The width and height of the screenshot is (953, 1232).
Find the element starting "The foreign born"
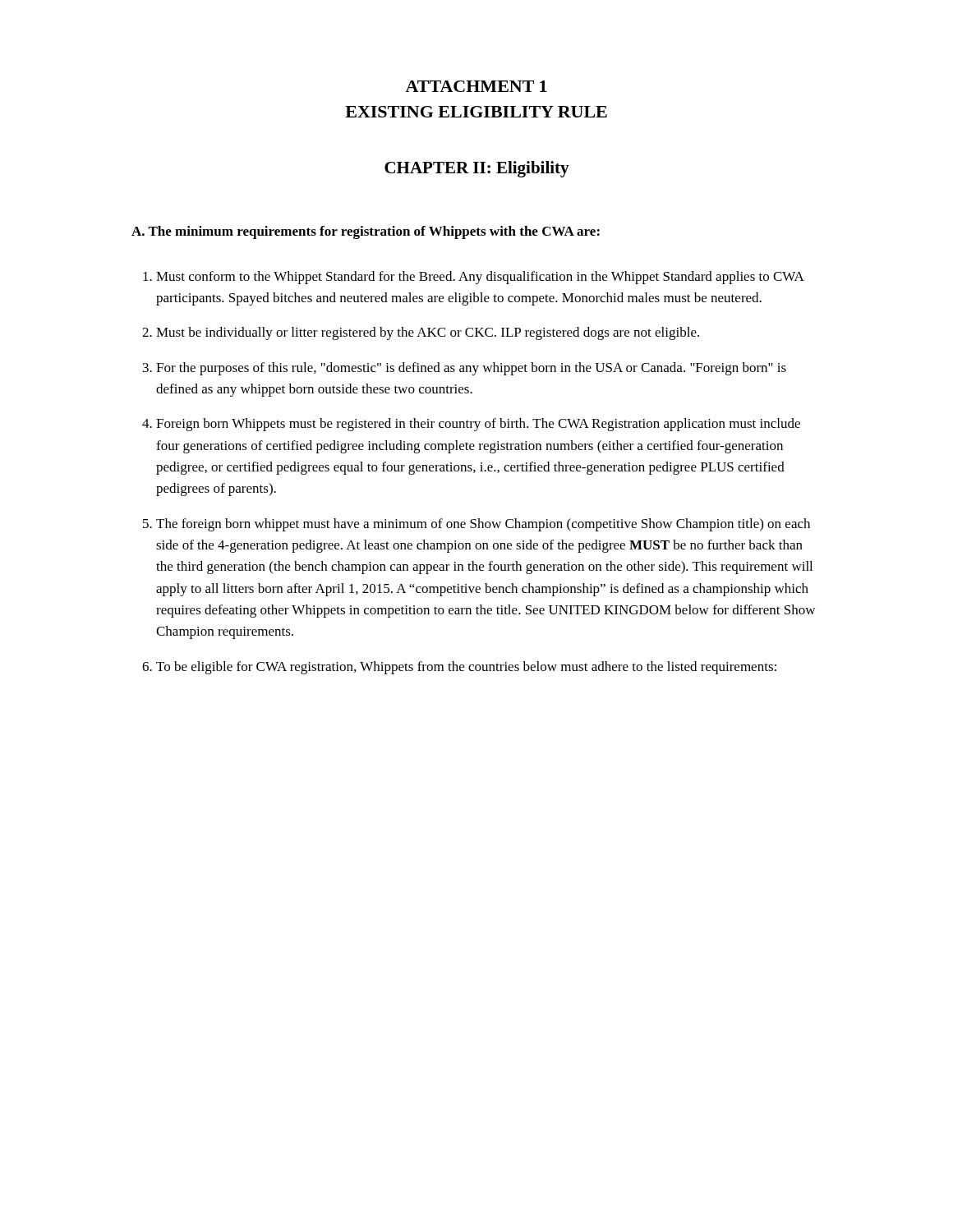pyautogui.click(x=486, y=577)
